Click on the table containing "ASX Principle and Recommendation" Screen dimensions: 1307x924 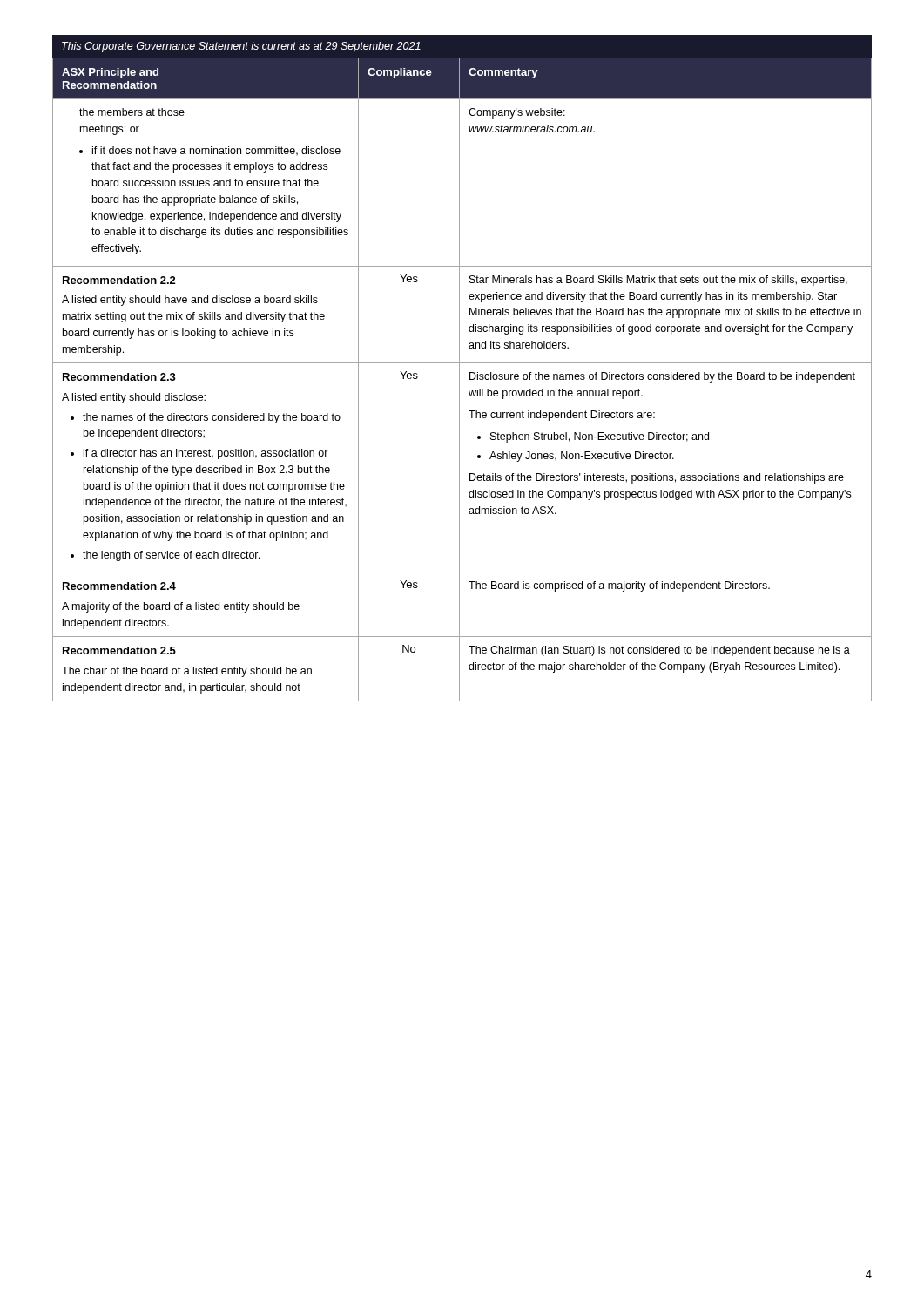pyautogui.click(x=462, y=380)
